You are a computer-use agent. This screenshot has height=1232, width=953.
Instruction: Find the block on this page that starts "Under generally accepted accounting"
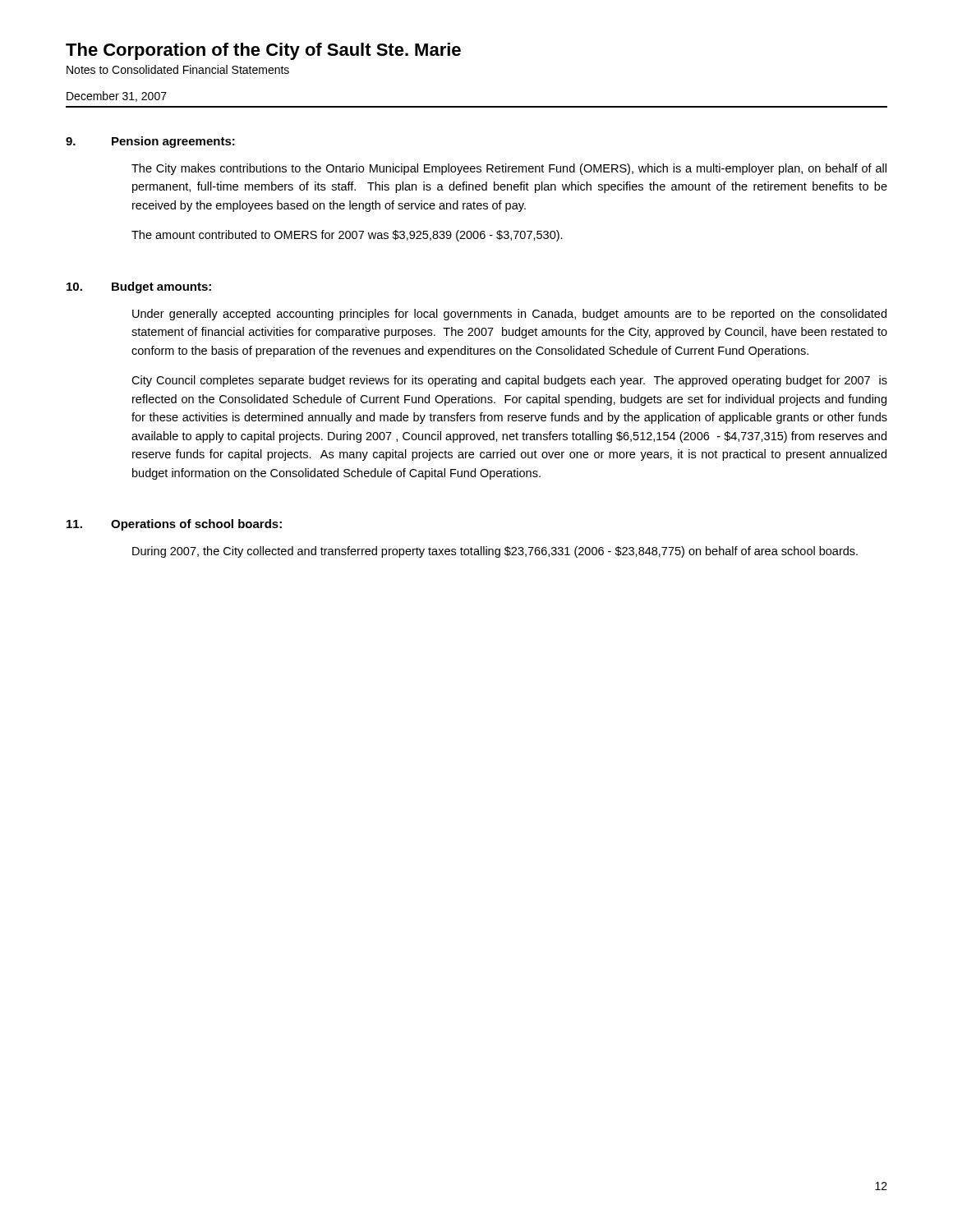click(509, 332)
